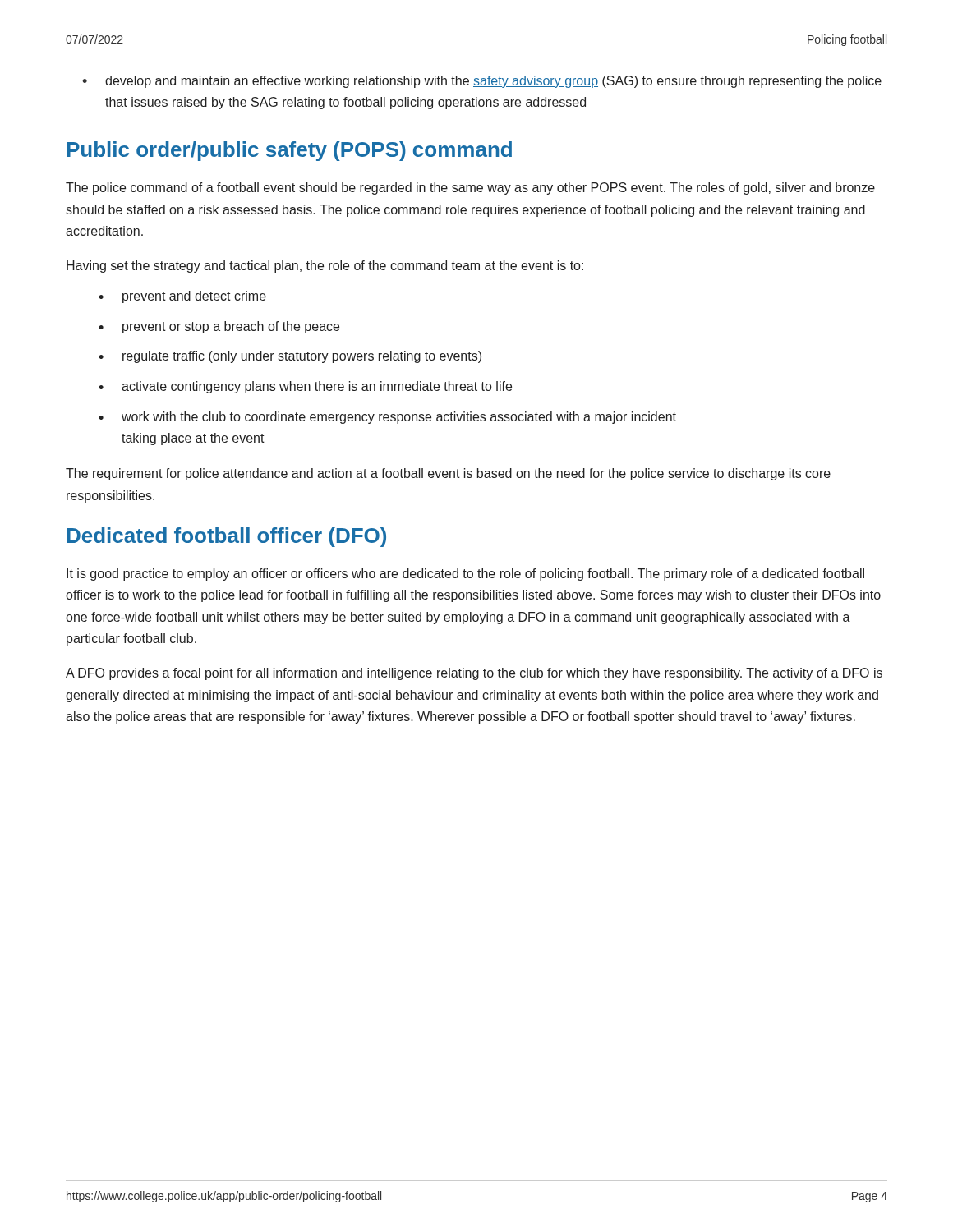This screenshot has height=1232, width=953.
Task: Locate the block of text that opens with "• develop and maintain an effective"
Action: point(485,92)
